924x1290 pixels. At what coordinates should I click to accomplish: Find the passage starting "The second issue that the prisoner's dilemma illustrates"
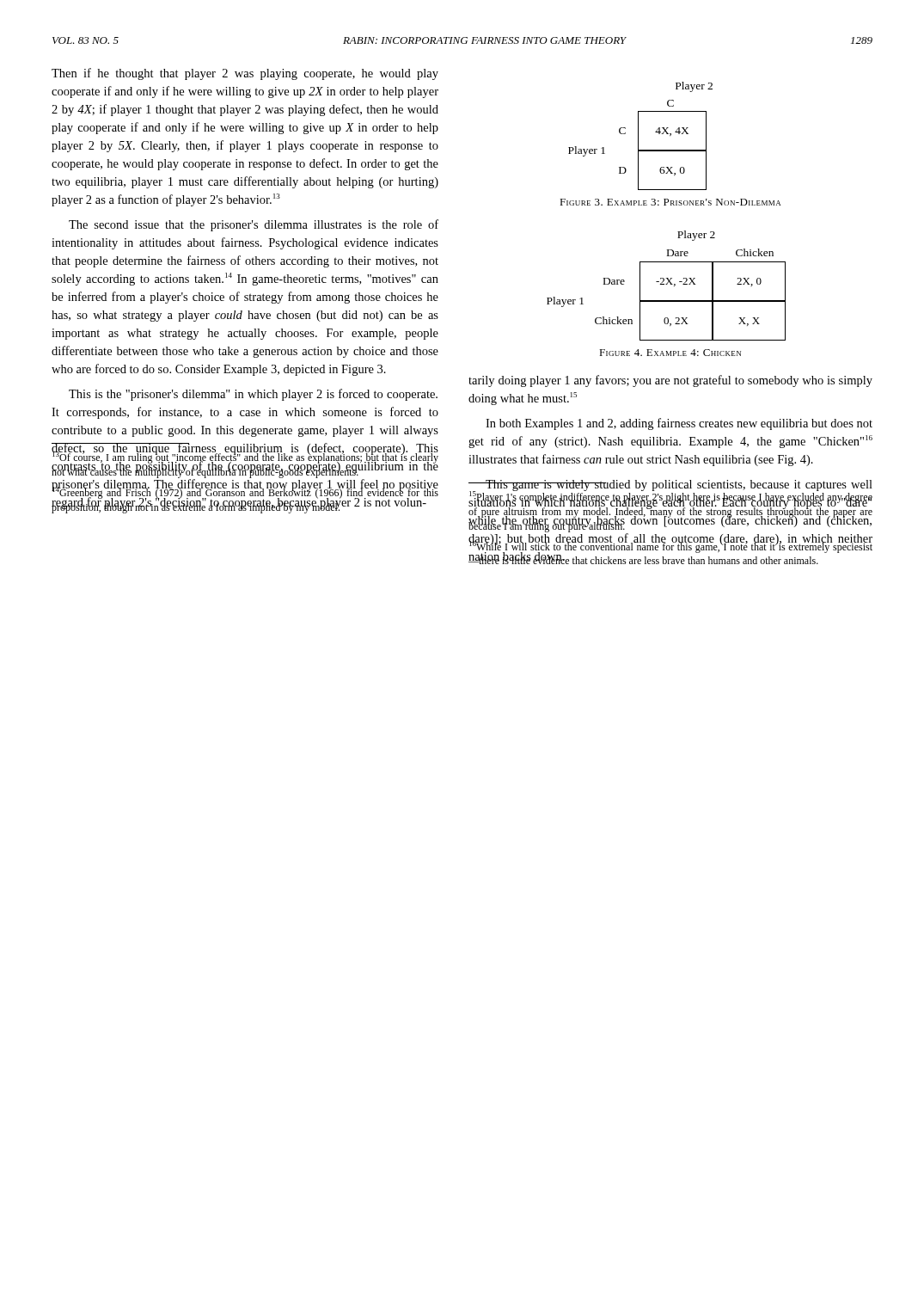(x=245, y=297)
